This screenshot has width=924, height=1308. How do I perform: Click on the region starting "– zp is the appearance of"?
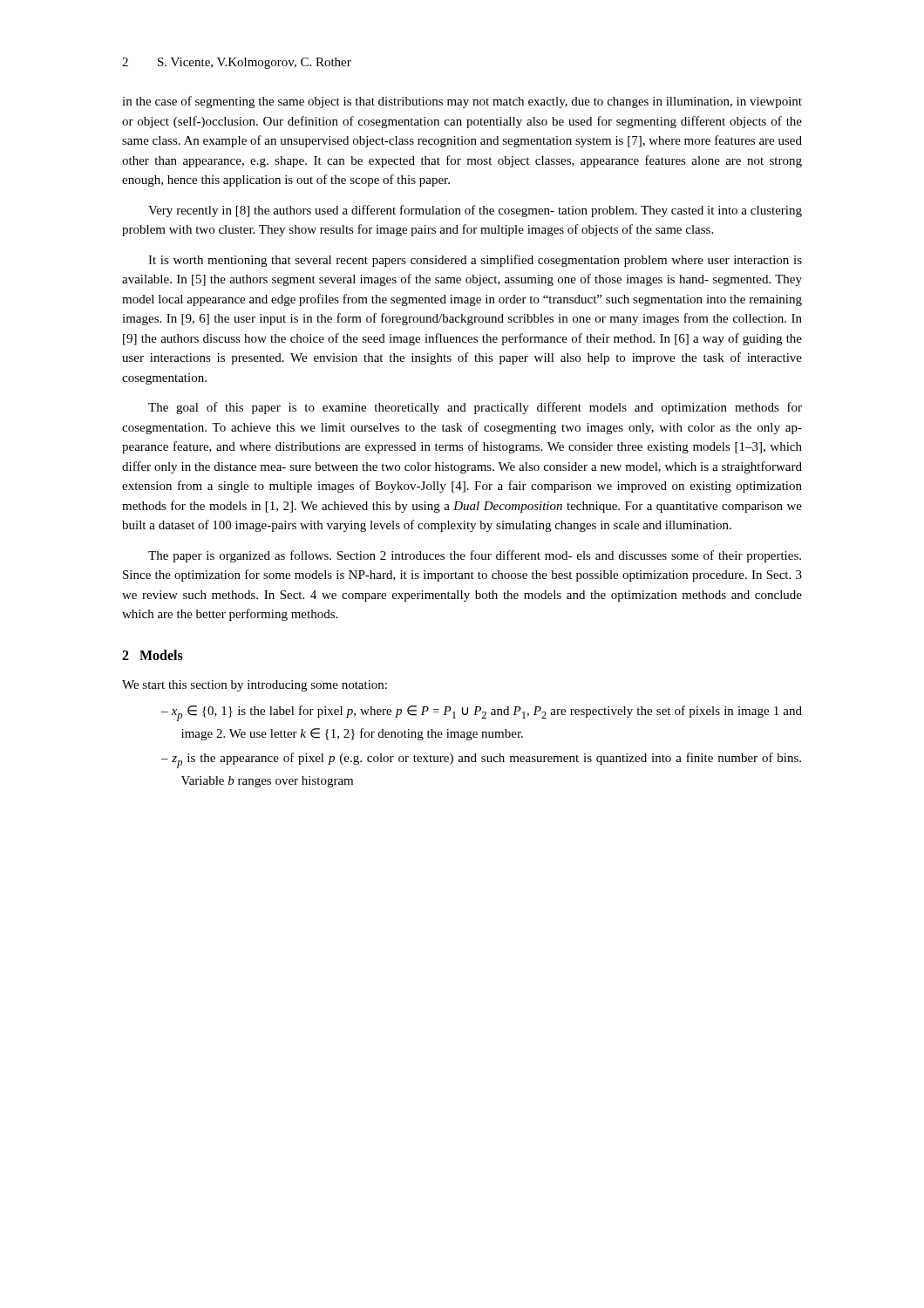(482, 769)
